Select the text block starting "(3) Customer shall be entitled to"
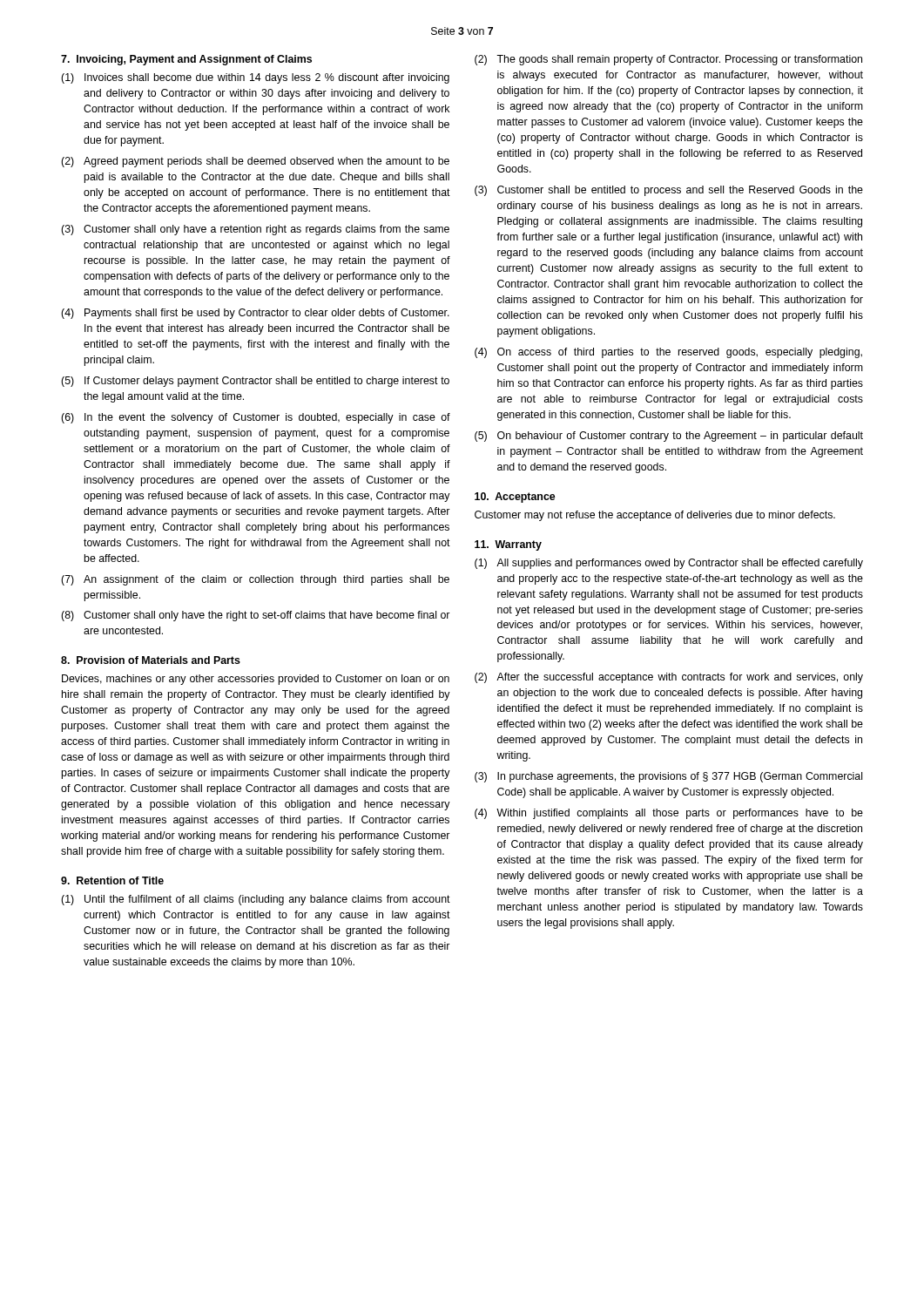This screenshot has height=1307, width=924. click(669, 261)
